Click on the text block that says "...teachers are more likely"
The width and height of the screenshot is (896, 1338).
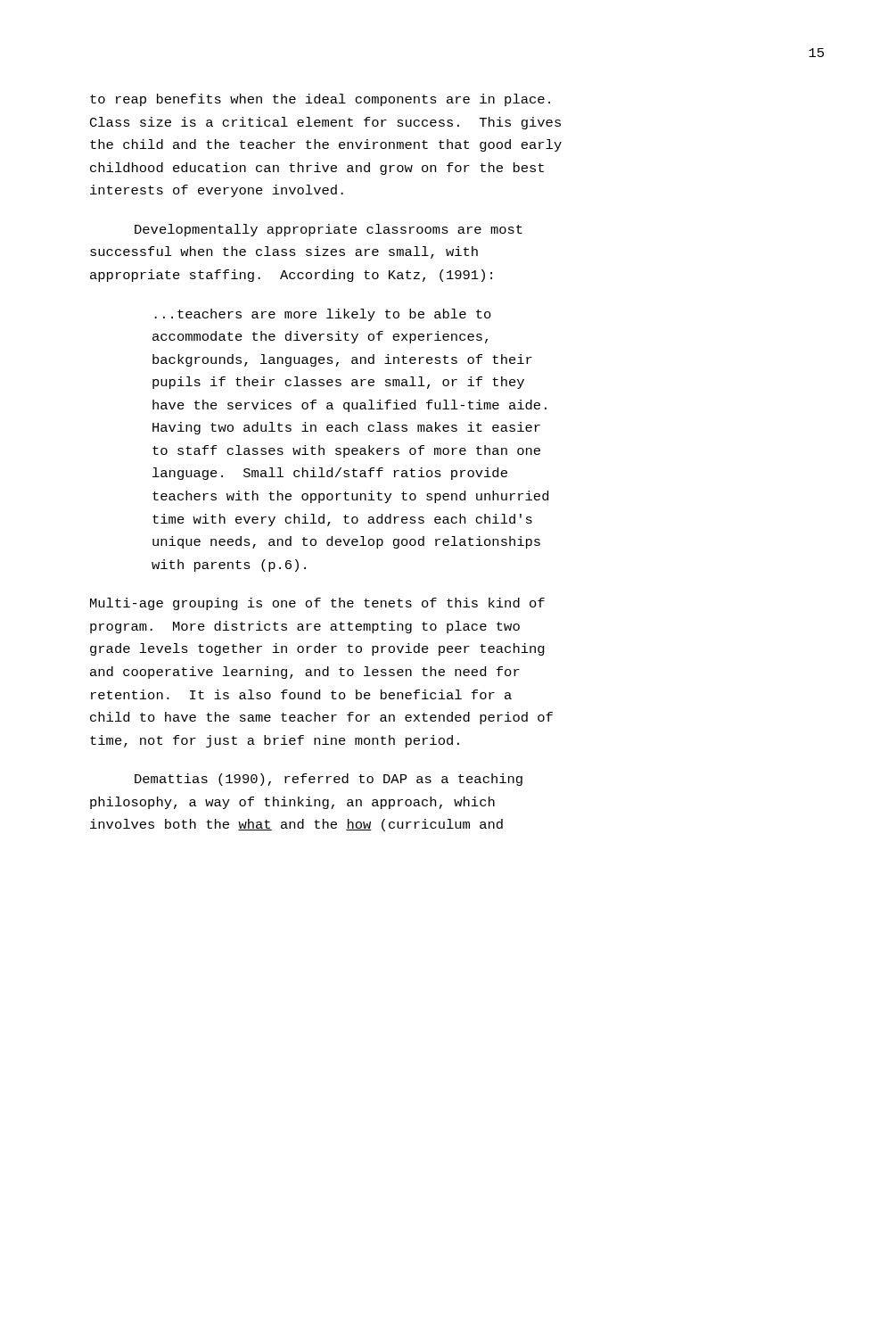click(351, 440)
